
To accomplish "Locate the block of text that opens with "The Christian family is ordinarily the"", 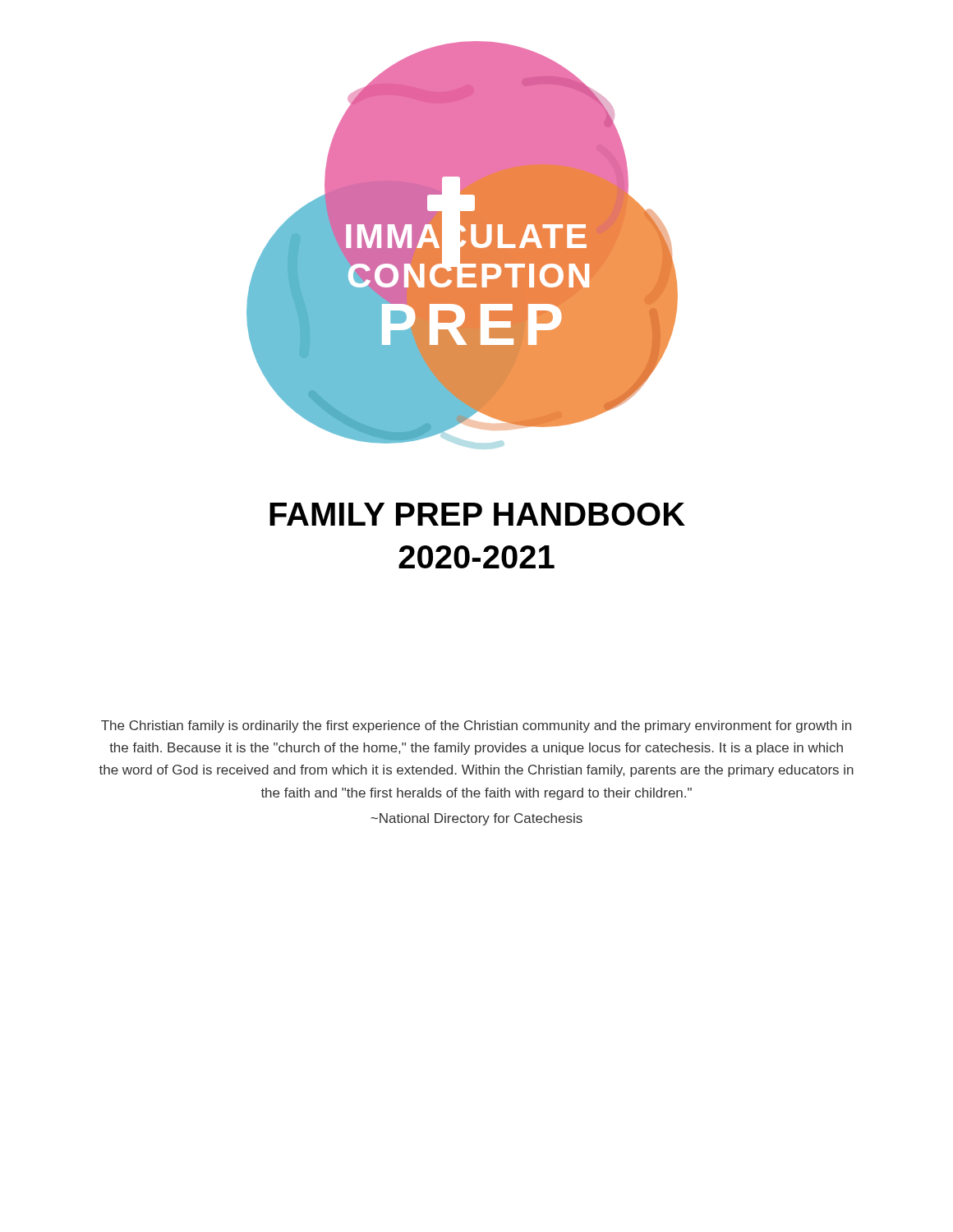I will tap(476, 774).
